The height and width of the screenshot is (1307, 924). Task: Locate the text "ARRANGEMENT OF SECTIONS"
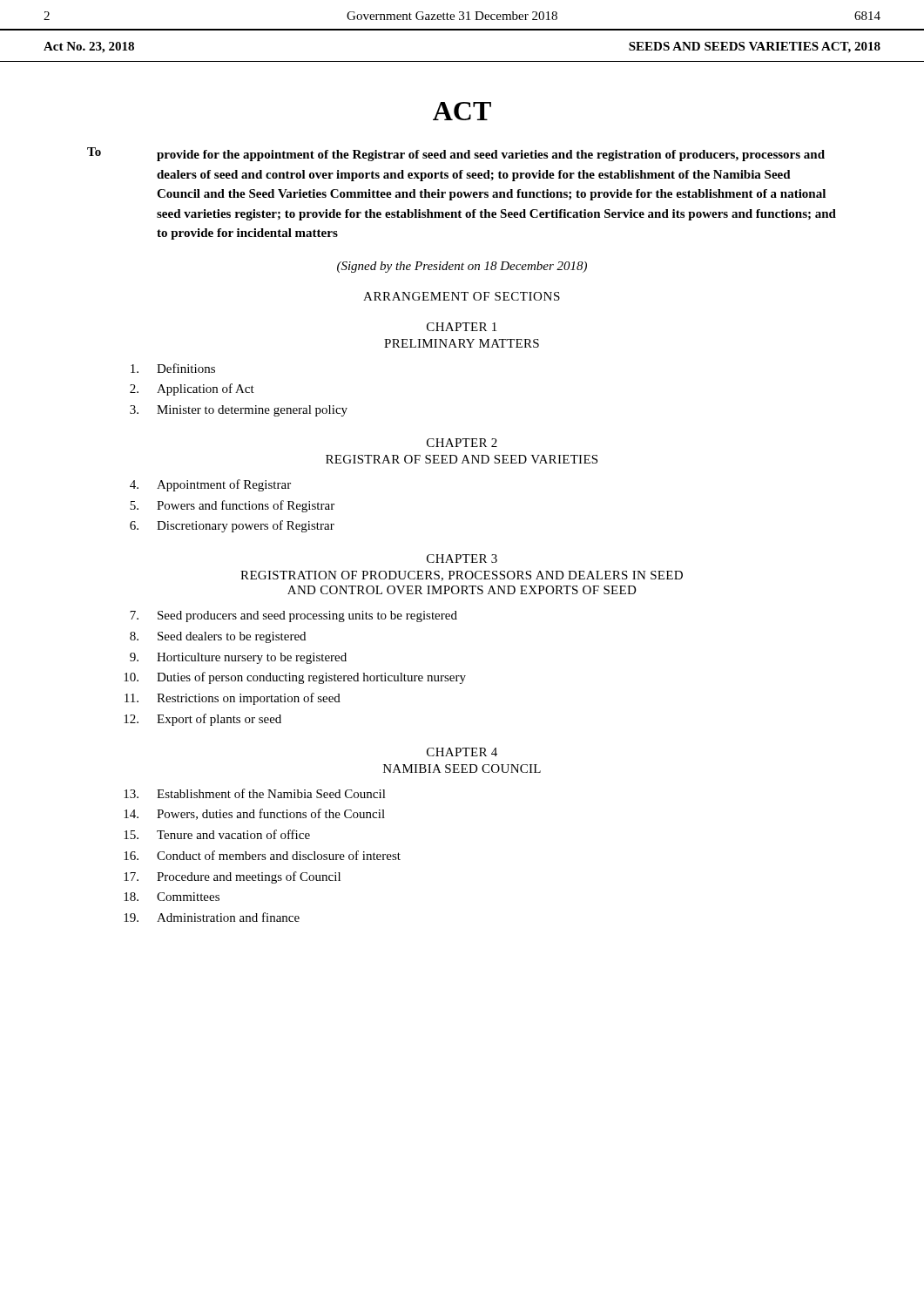point(462,296)
